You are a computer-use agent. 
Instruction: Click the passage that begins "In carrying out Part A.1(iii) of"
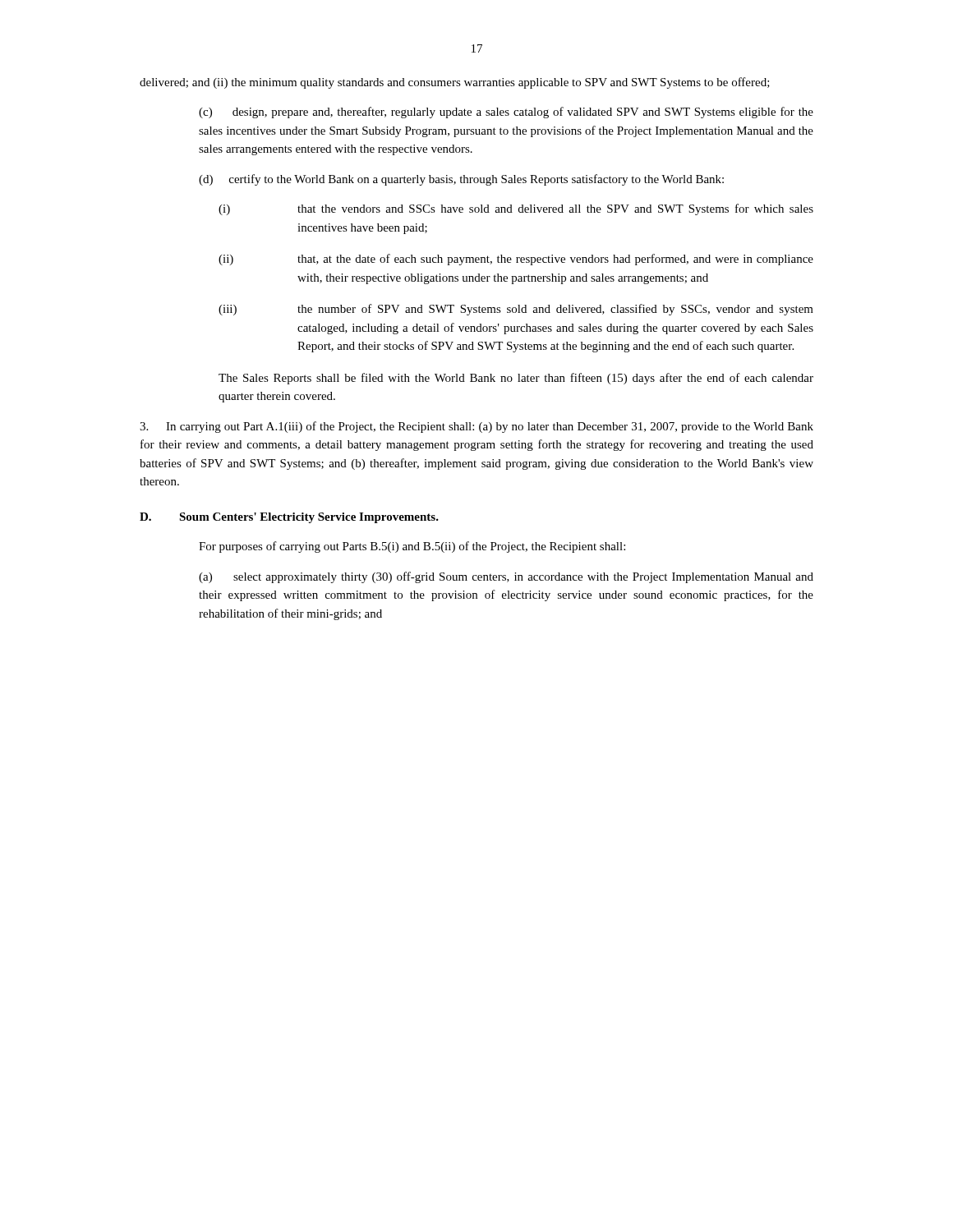coord(476,454)
